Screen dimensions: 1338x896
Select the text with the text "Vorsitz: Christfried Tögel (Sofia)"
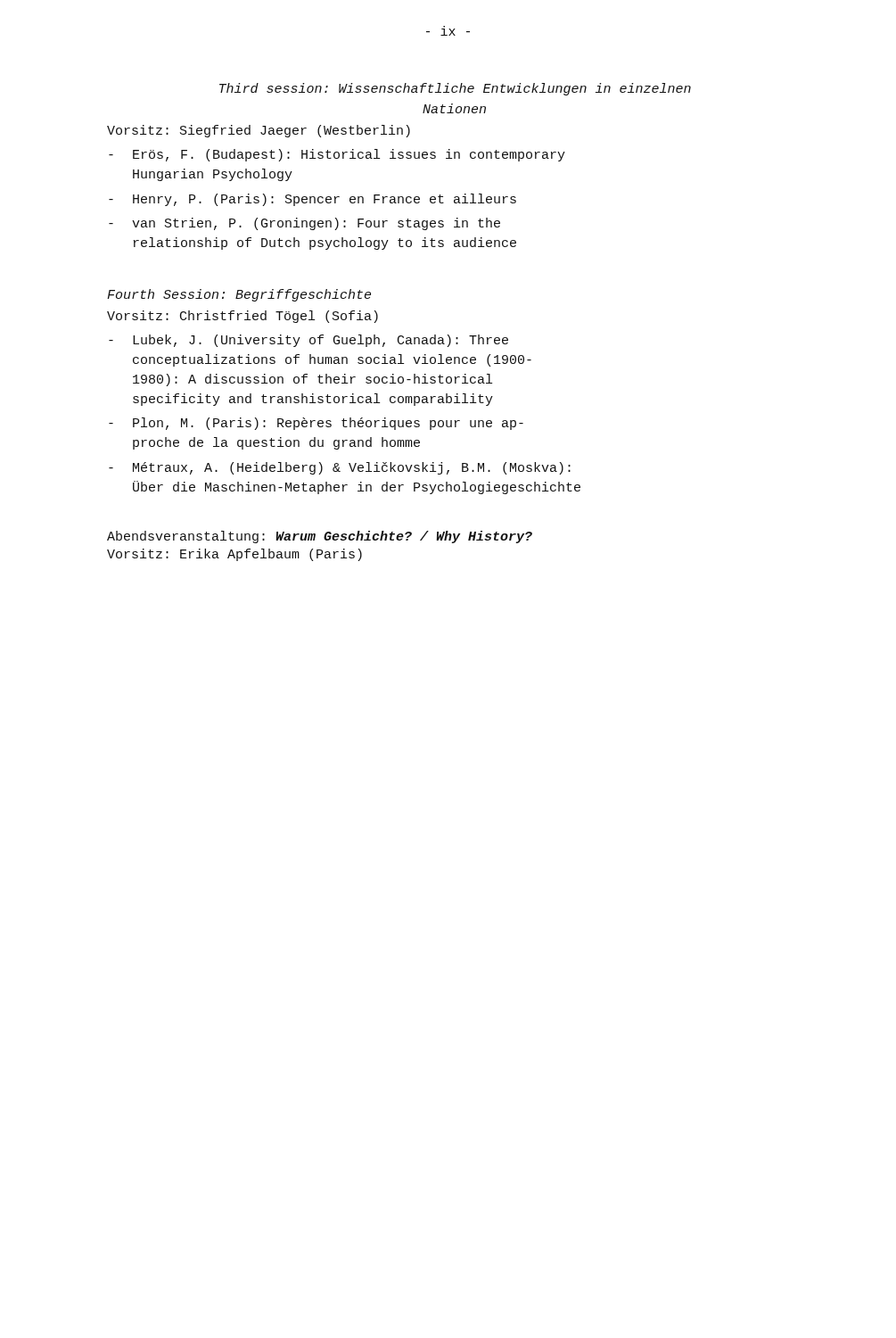point(243,317)
